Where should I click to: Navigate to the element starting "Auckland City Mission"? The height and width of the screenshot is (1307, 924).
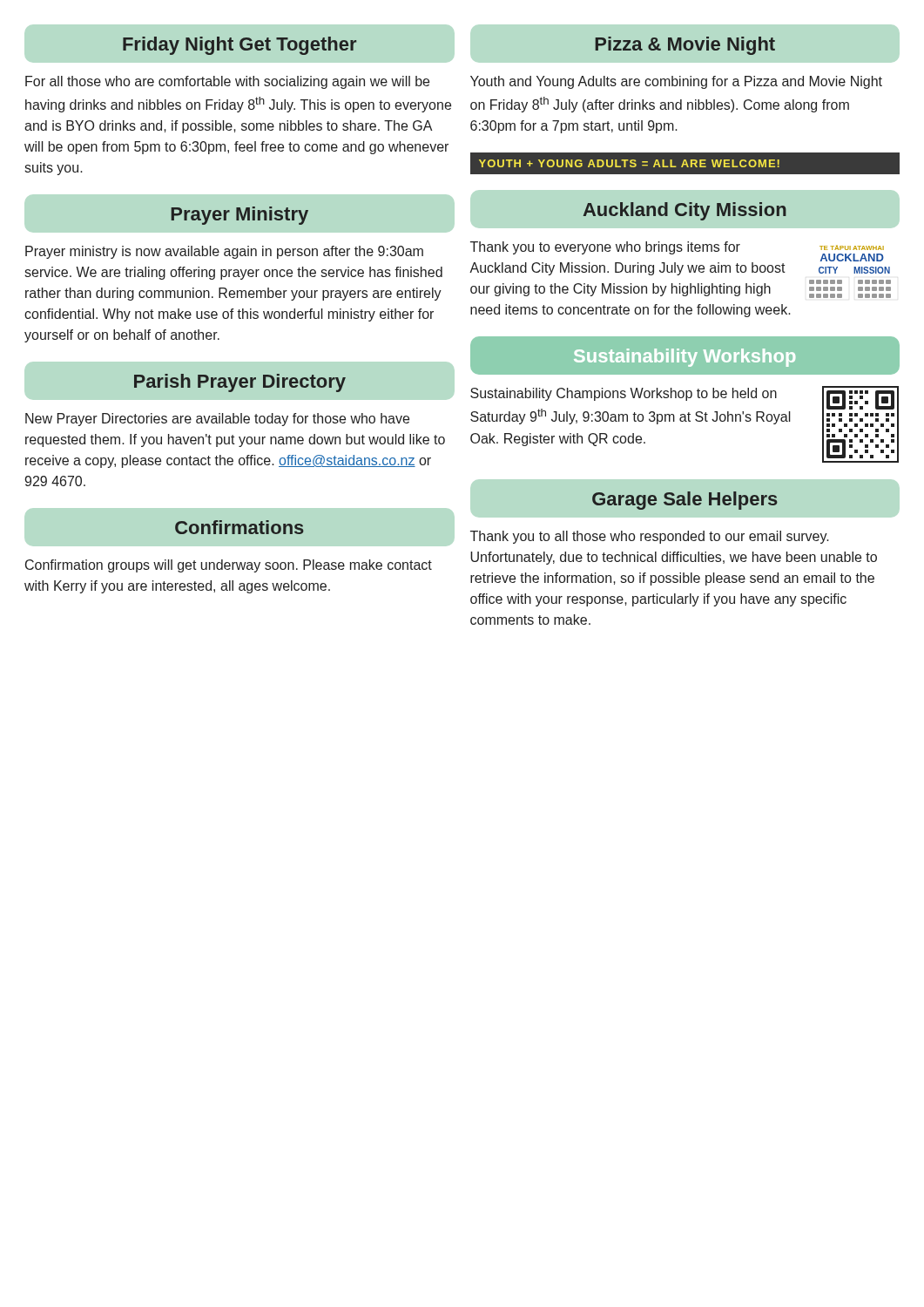tap(685, 210)
